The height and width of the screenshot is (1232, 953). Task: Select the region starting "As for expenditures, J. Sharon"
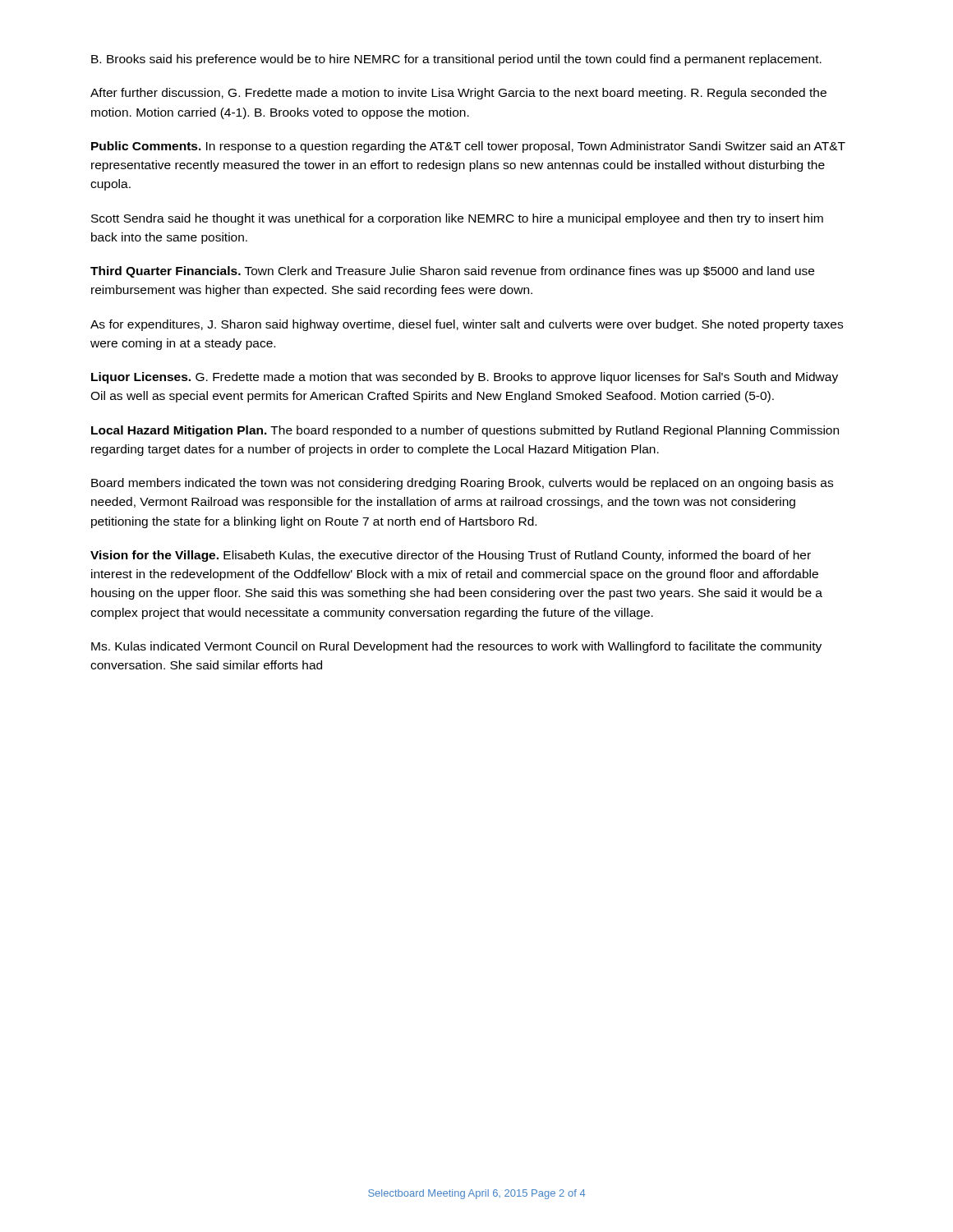coord(467,333)
